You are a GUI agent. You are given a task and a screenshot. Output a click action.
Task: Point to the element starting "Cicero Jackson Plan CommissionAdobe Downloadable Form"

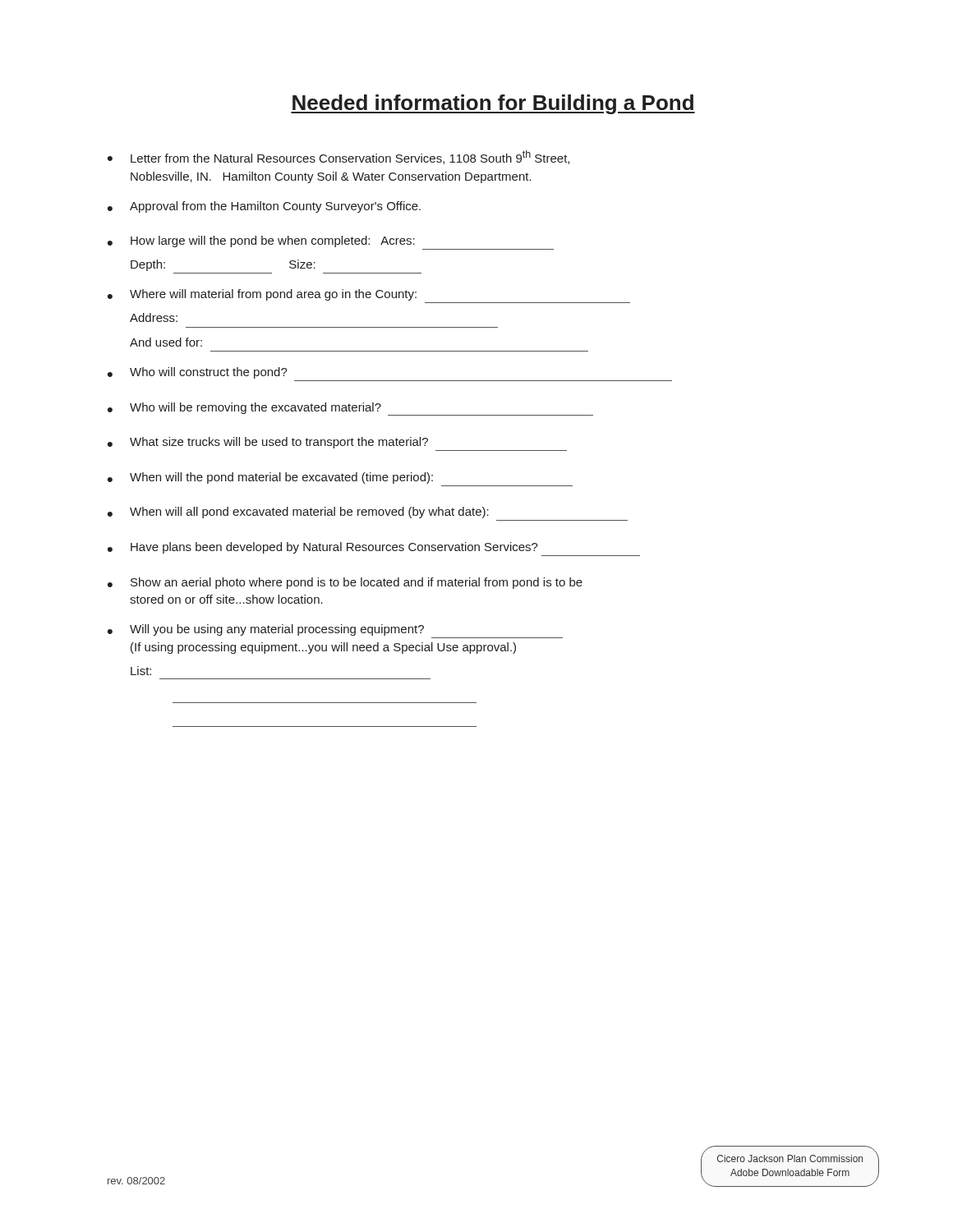click(790, 1166)
